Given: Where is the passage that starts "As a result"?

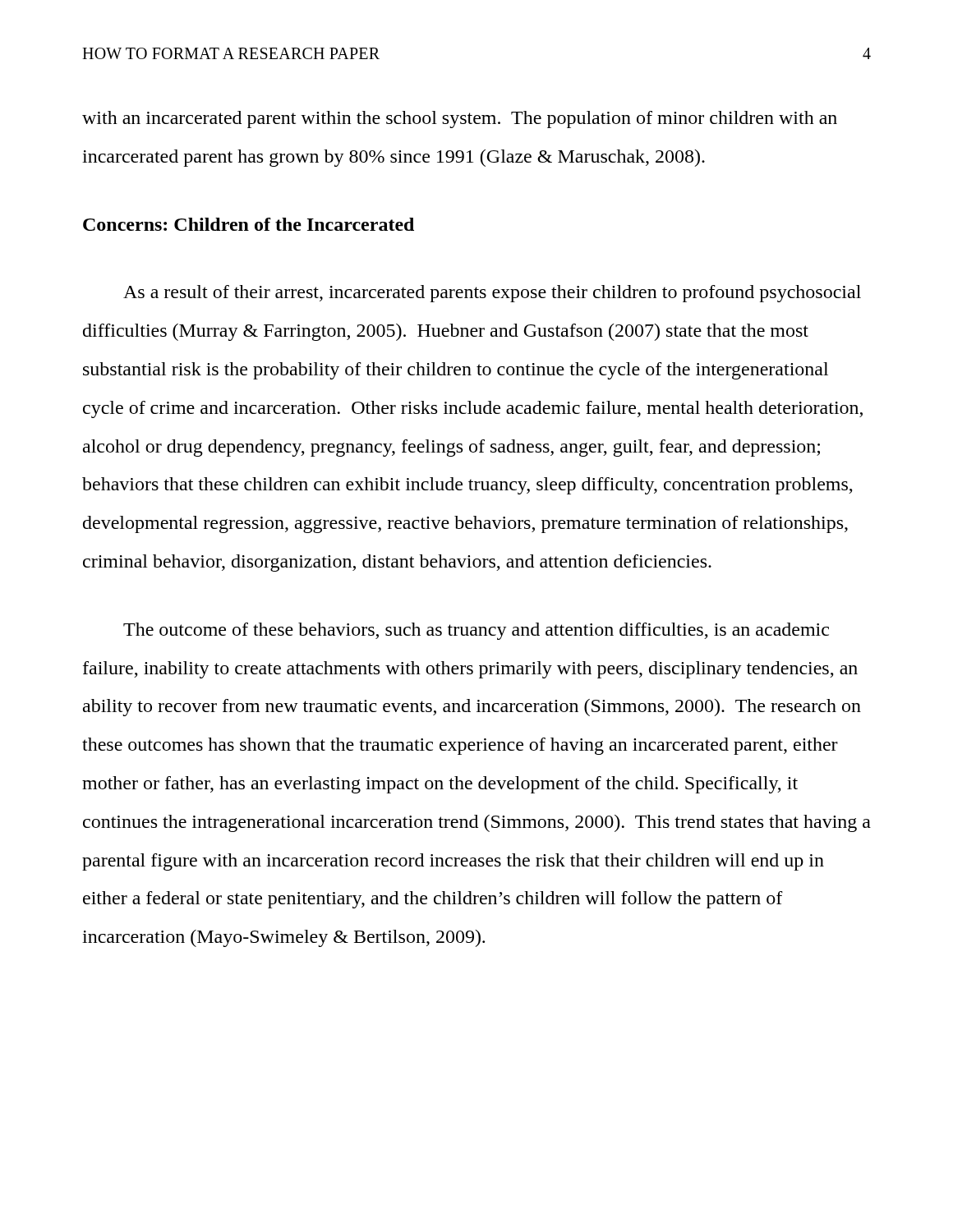Looking at the screenshot, I should pos(492,294).
